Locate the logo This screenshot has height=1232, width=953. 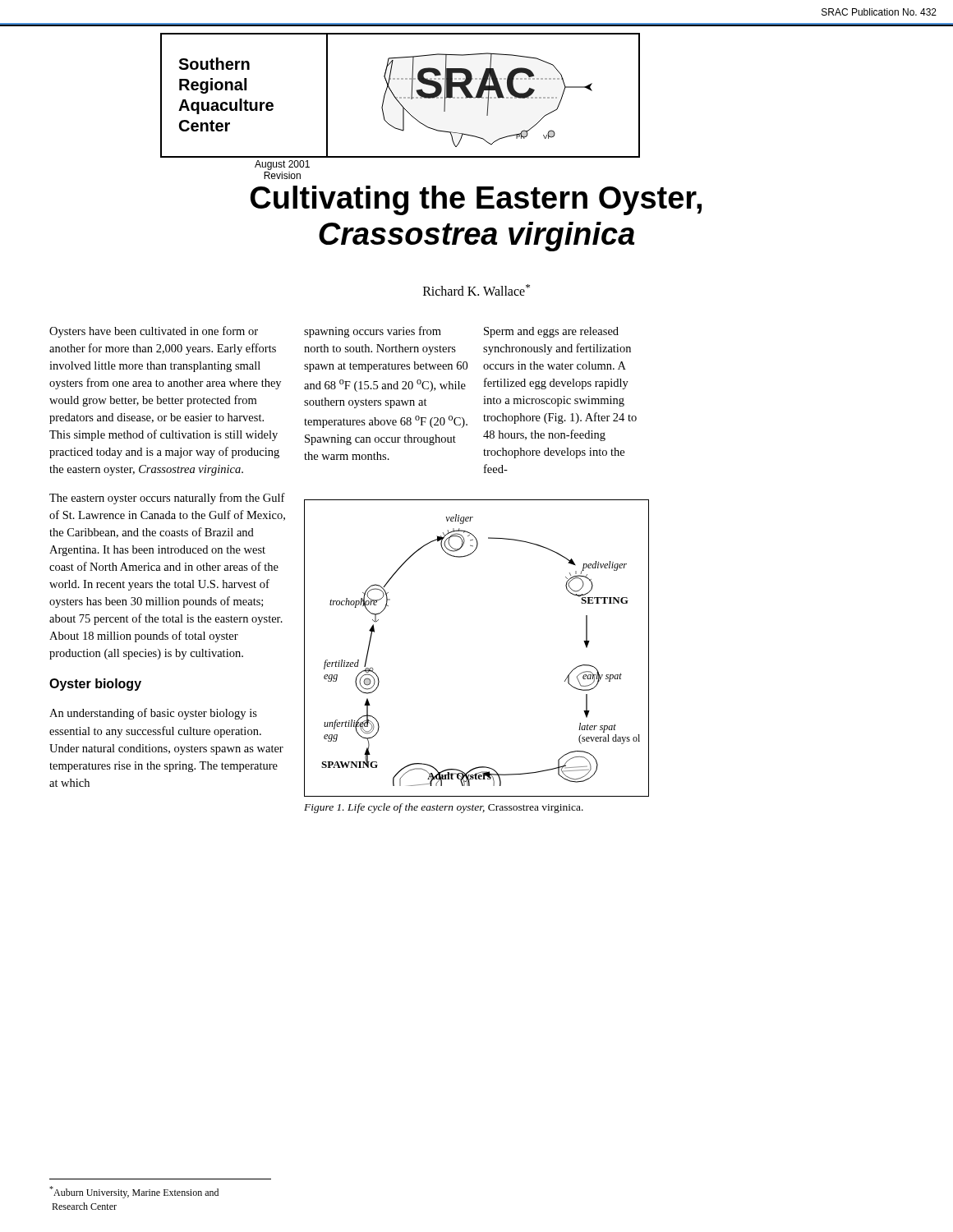coord(400,95)
